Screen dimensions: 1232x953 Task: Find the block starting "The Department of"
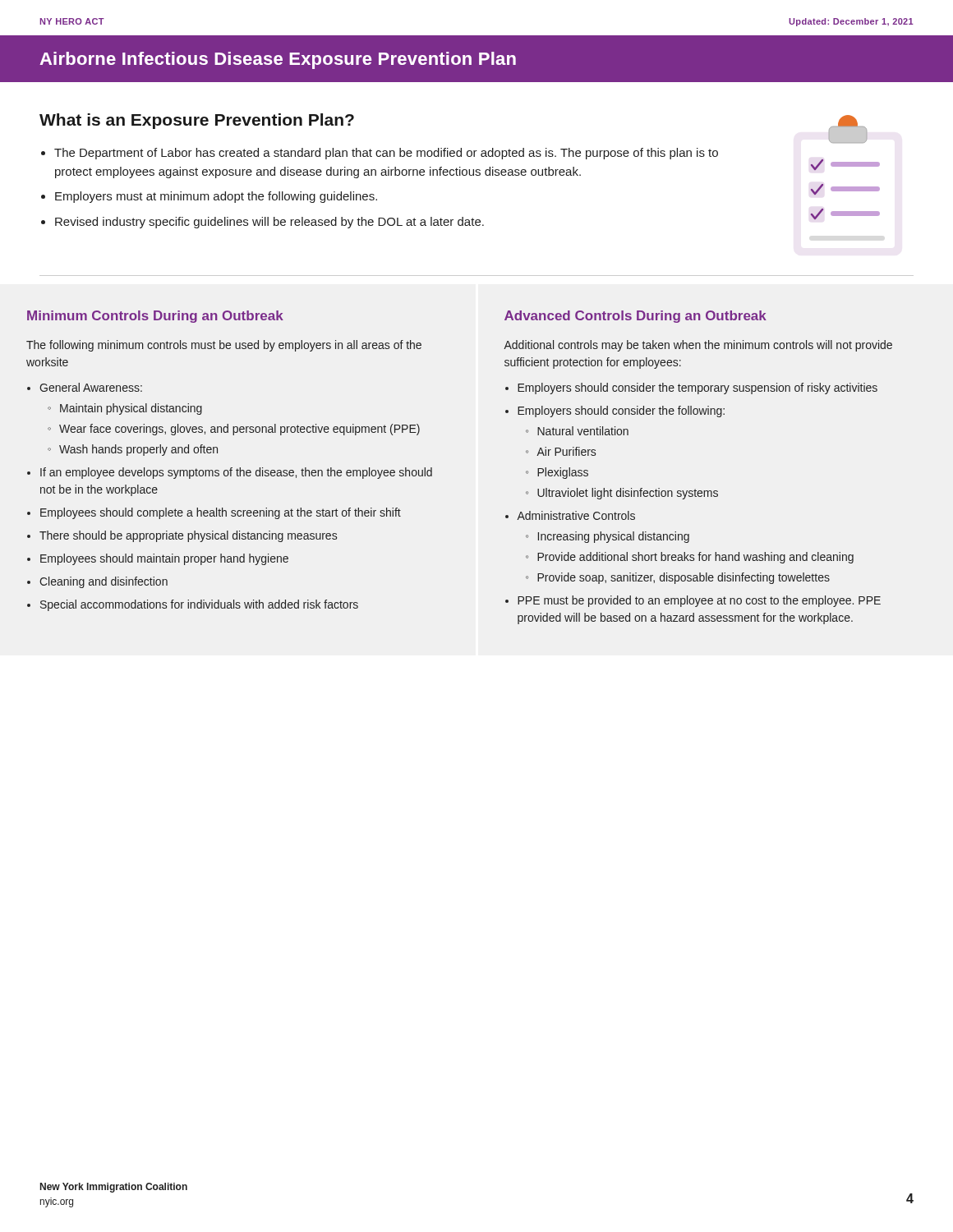(386, 162)
